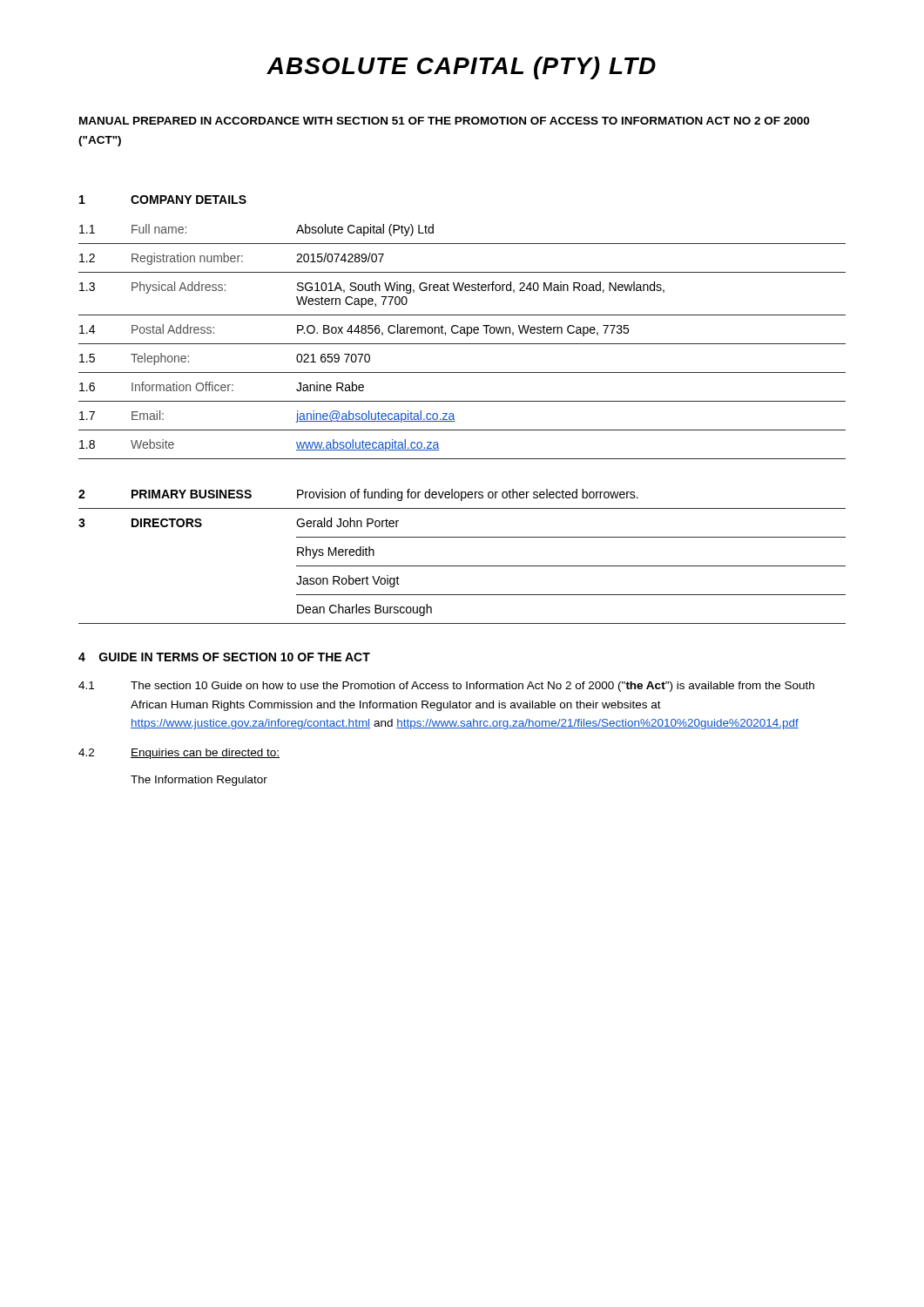Image resolution: width=924 pixels, height=1307 pixels.
Task: Locate the list item that says "Jason Robert Voigt"
Action: pyautogui.click(x=348, y=581)
